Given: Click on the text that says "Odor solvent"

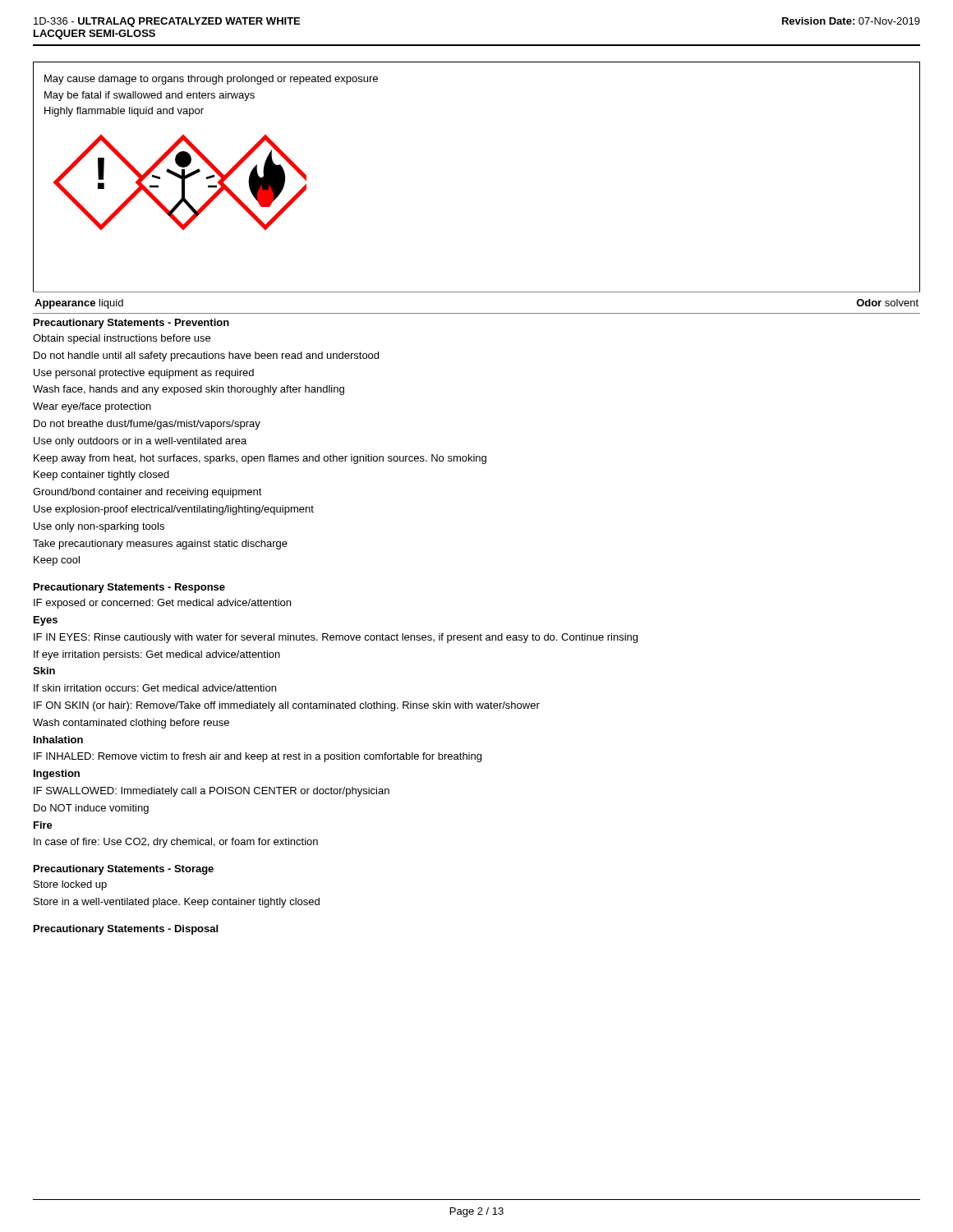Looking at the screenshot, I should pos(887,303).
